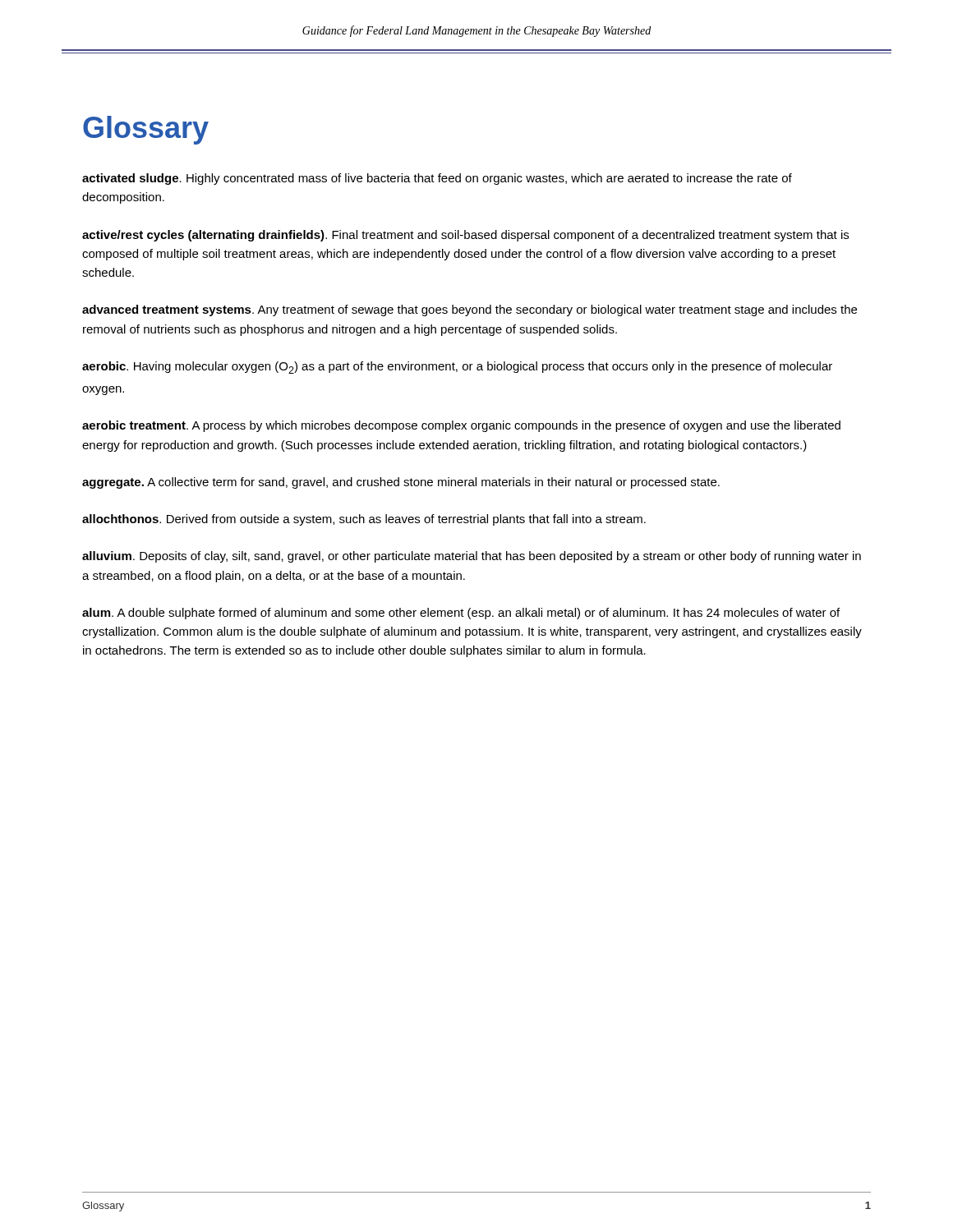The image size is (953, 1232).
Task: Click on the region starting "aerobic. Having molecular oxygen (O2)"
Action: (457, 377)
